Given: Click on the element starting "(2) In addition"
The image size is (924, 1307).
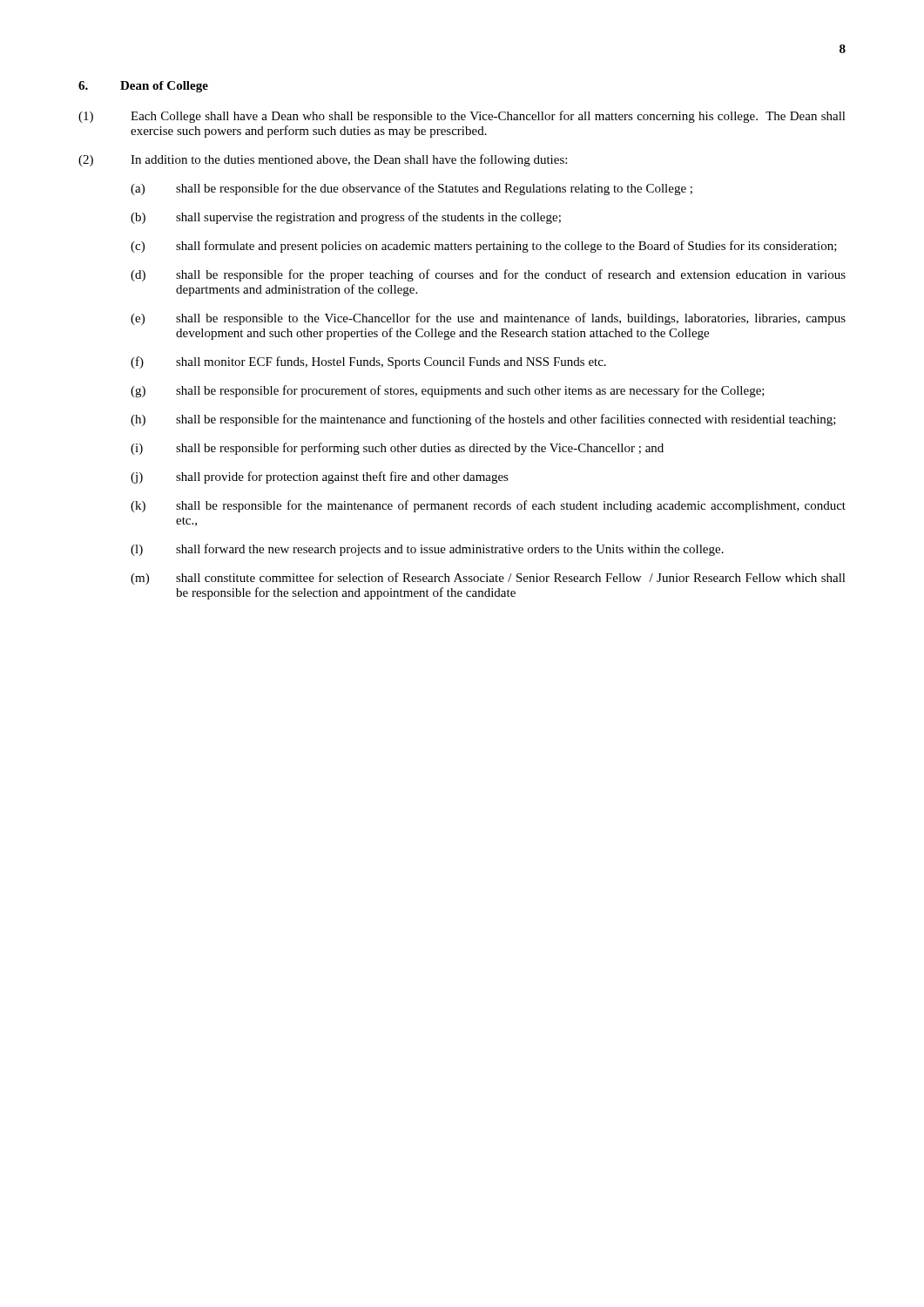Looking at the screenshot, I should [462, 160].
